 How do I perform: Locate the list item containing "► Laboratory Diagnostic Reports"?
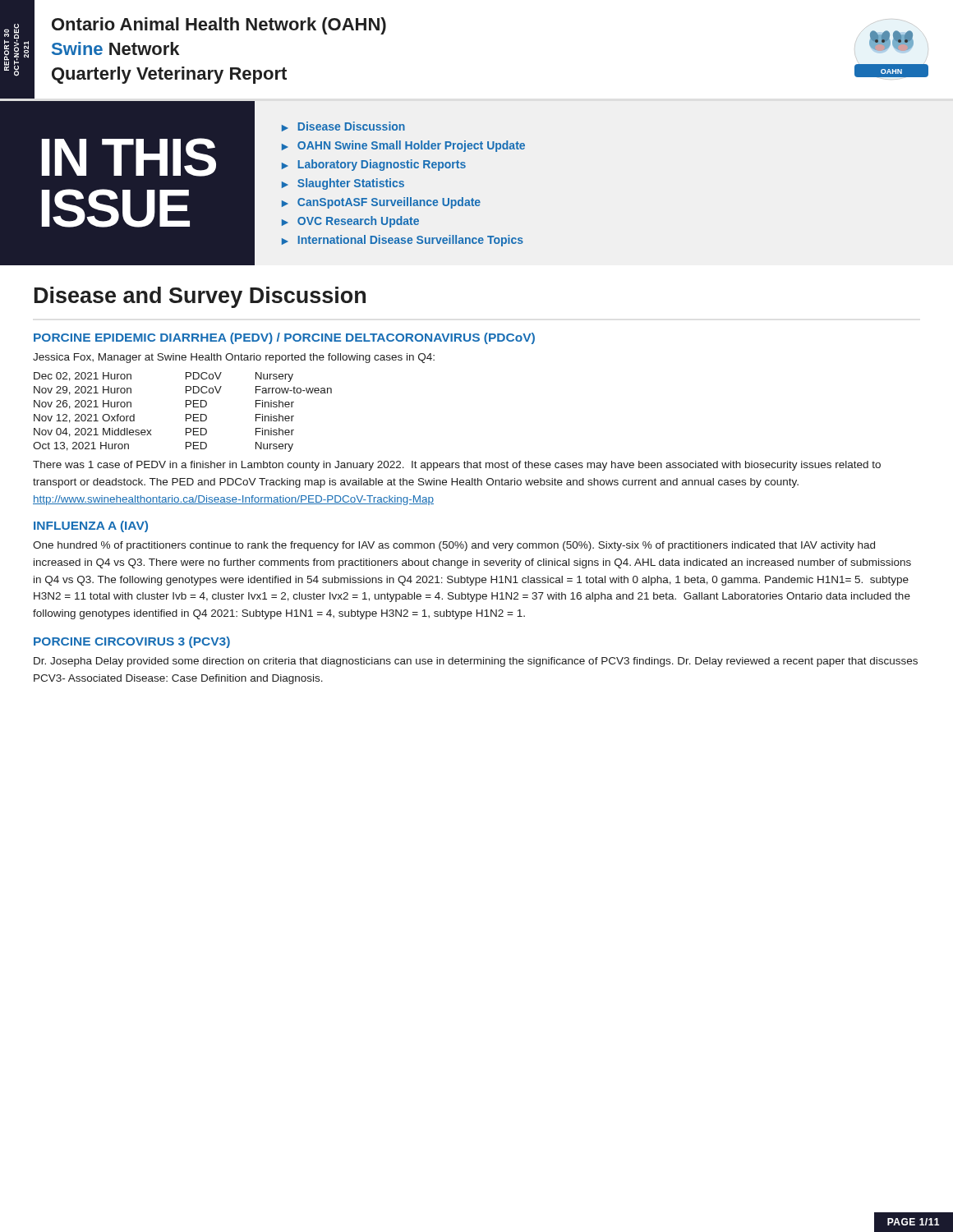(373, 164)
